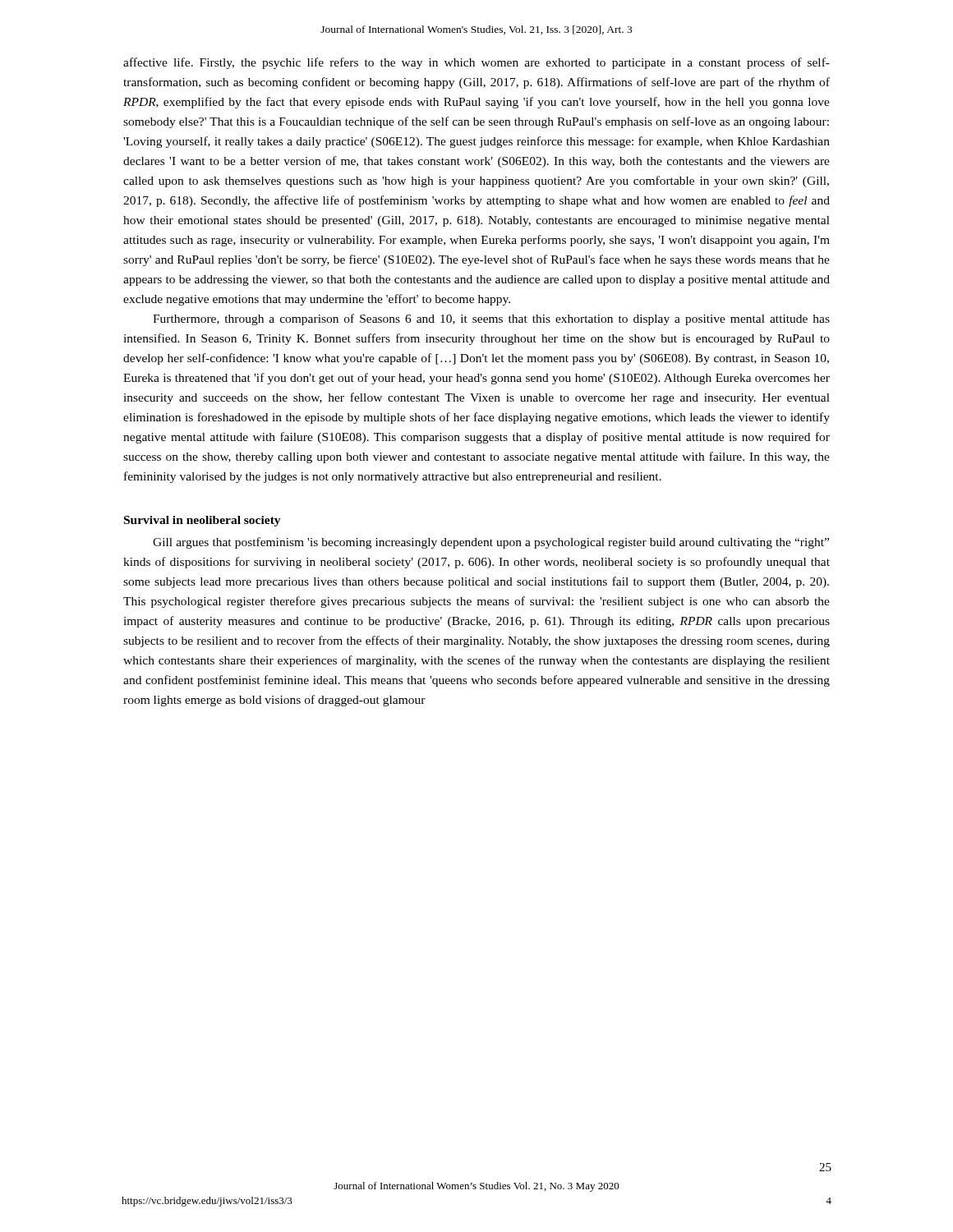The width and height of the screenshot is (953, 1232).
Task: Click the passage that begins "affective life. Firstly,"
Action: tap(476, 181)
